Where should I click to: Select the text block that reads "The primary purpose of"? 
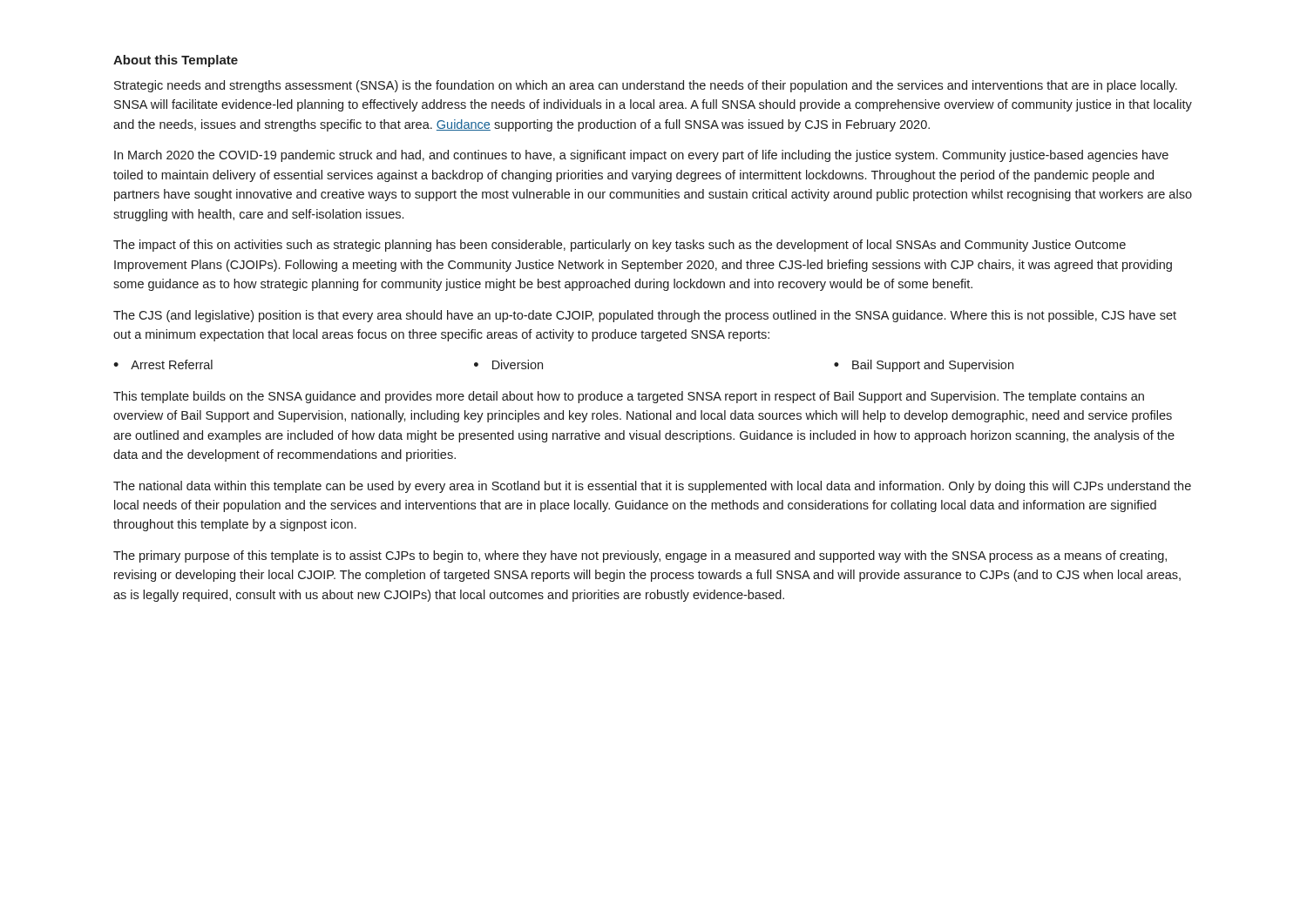[x=647, y=575]
